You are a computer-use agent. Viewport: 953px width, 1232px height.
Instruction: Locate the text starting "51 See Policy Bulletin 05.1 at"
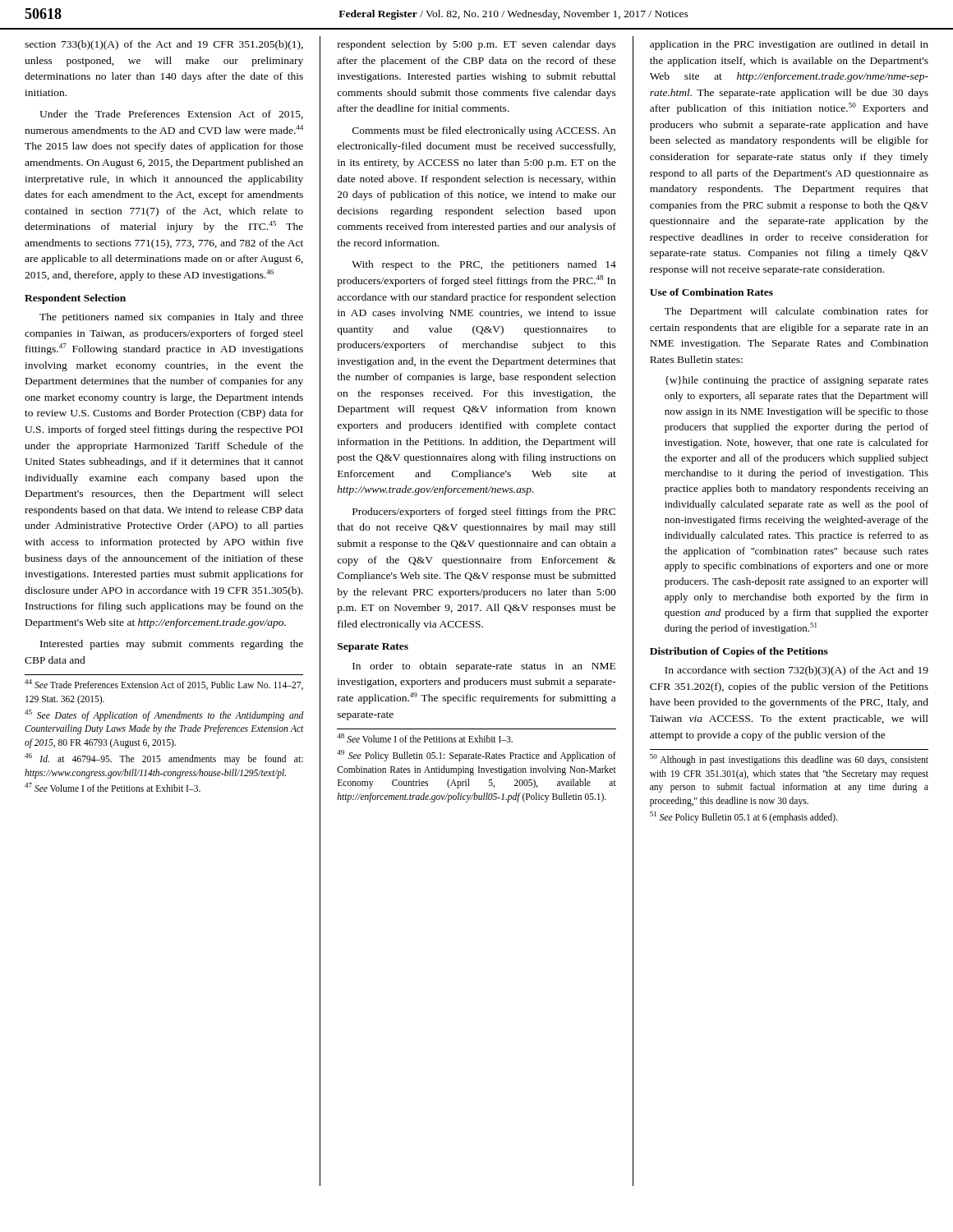click(744, 816)
